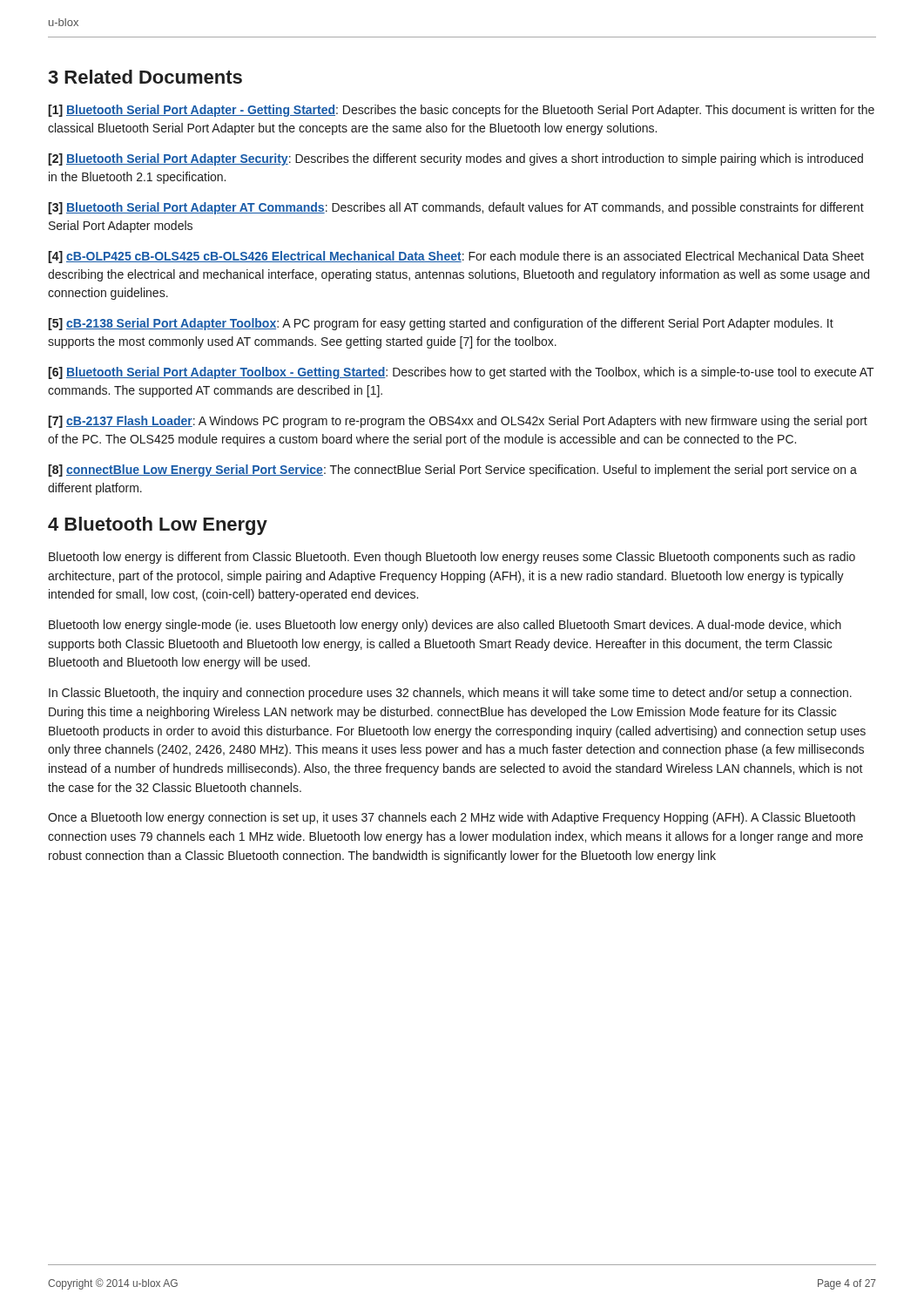Locate the block of text that opens with "[3] Bluetooth Serial Port Adapter AT Commands:"
The width and height of the screenshot is (924, 1307).
tap(456, 217)
